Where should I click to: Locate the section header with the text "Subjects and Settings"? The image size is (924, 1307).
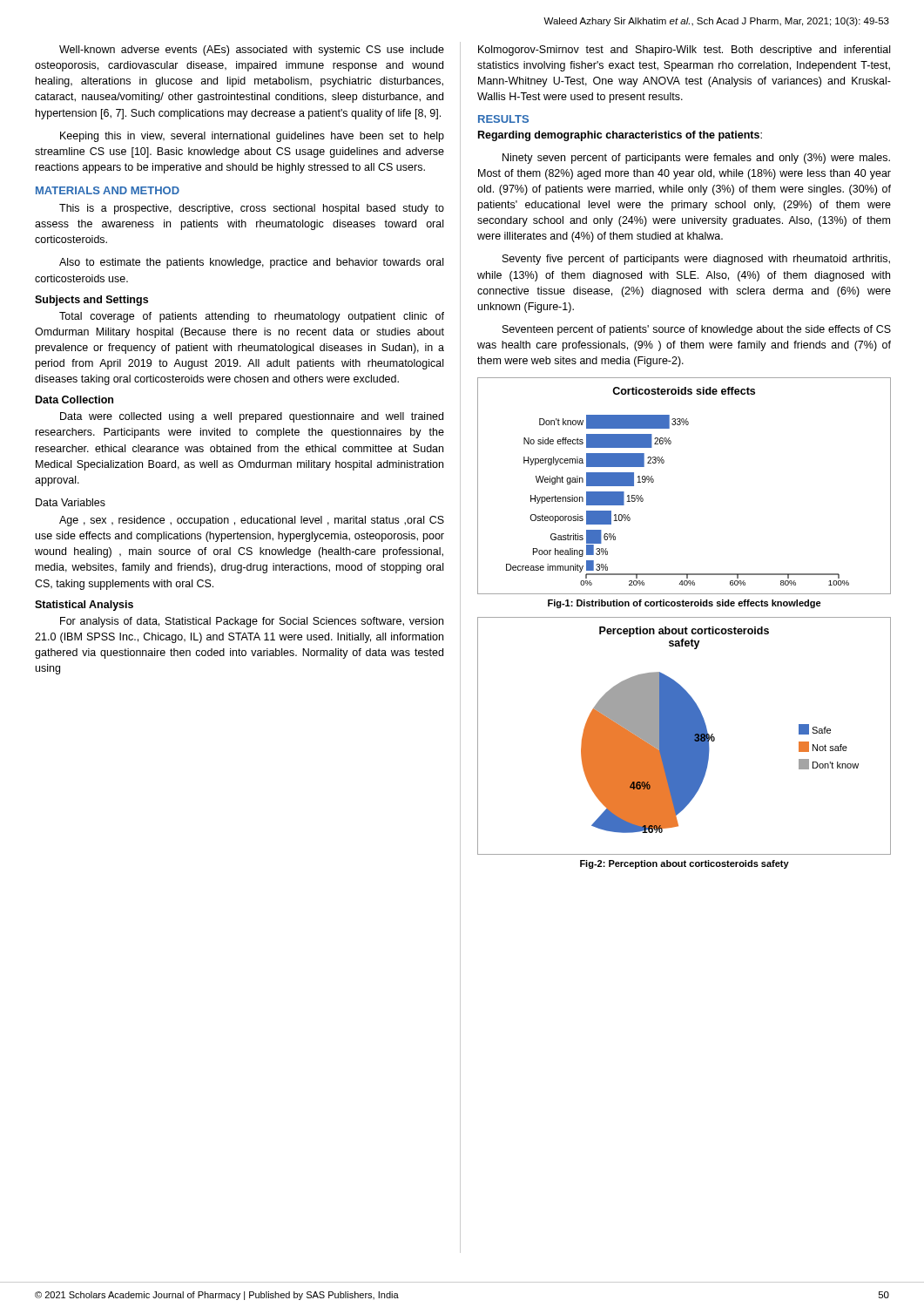tap(92, 299)
